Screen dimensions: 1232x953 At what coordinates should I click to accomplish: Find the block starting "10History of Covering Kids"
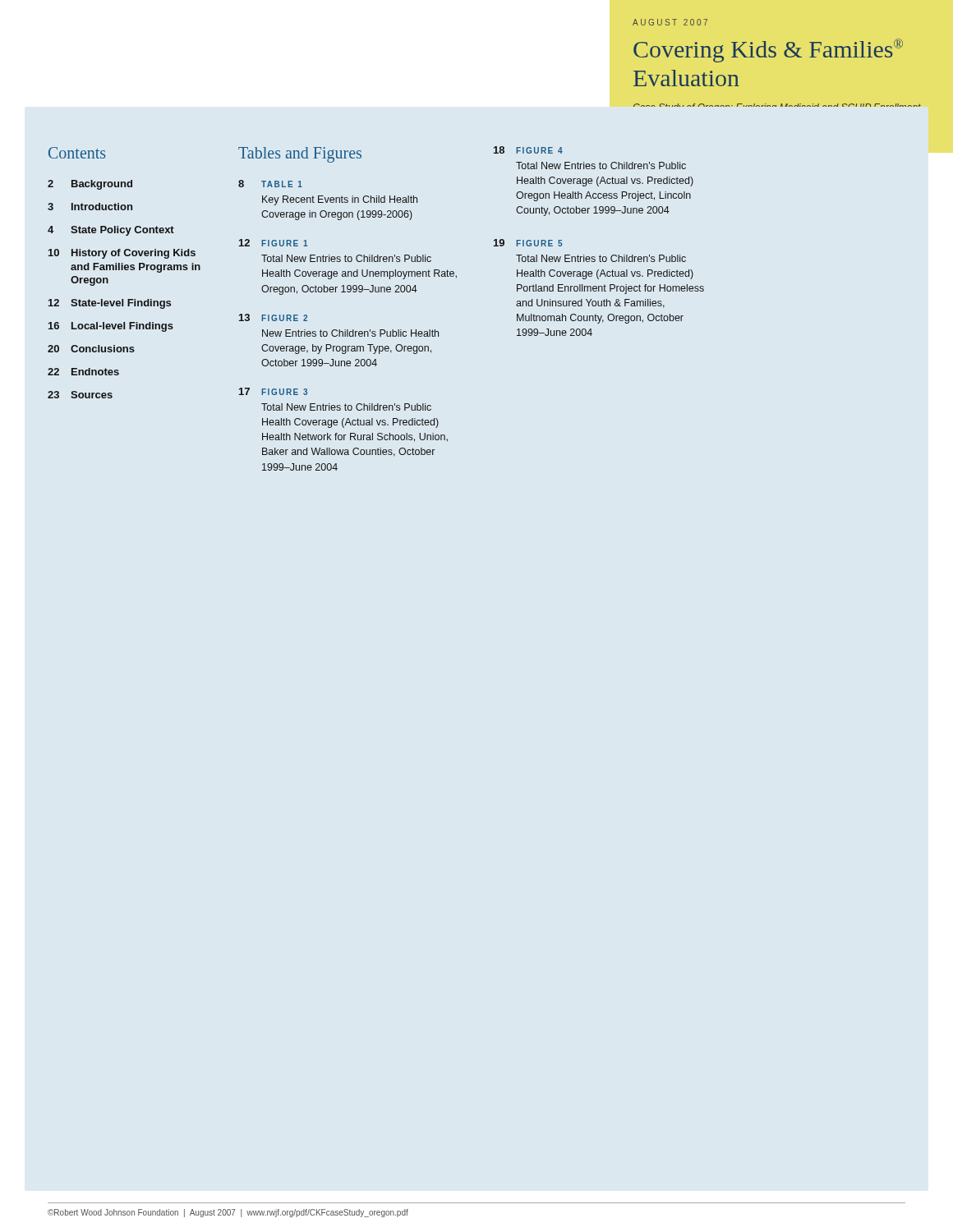click(130, 267)
